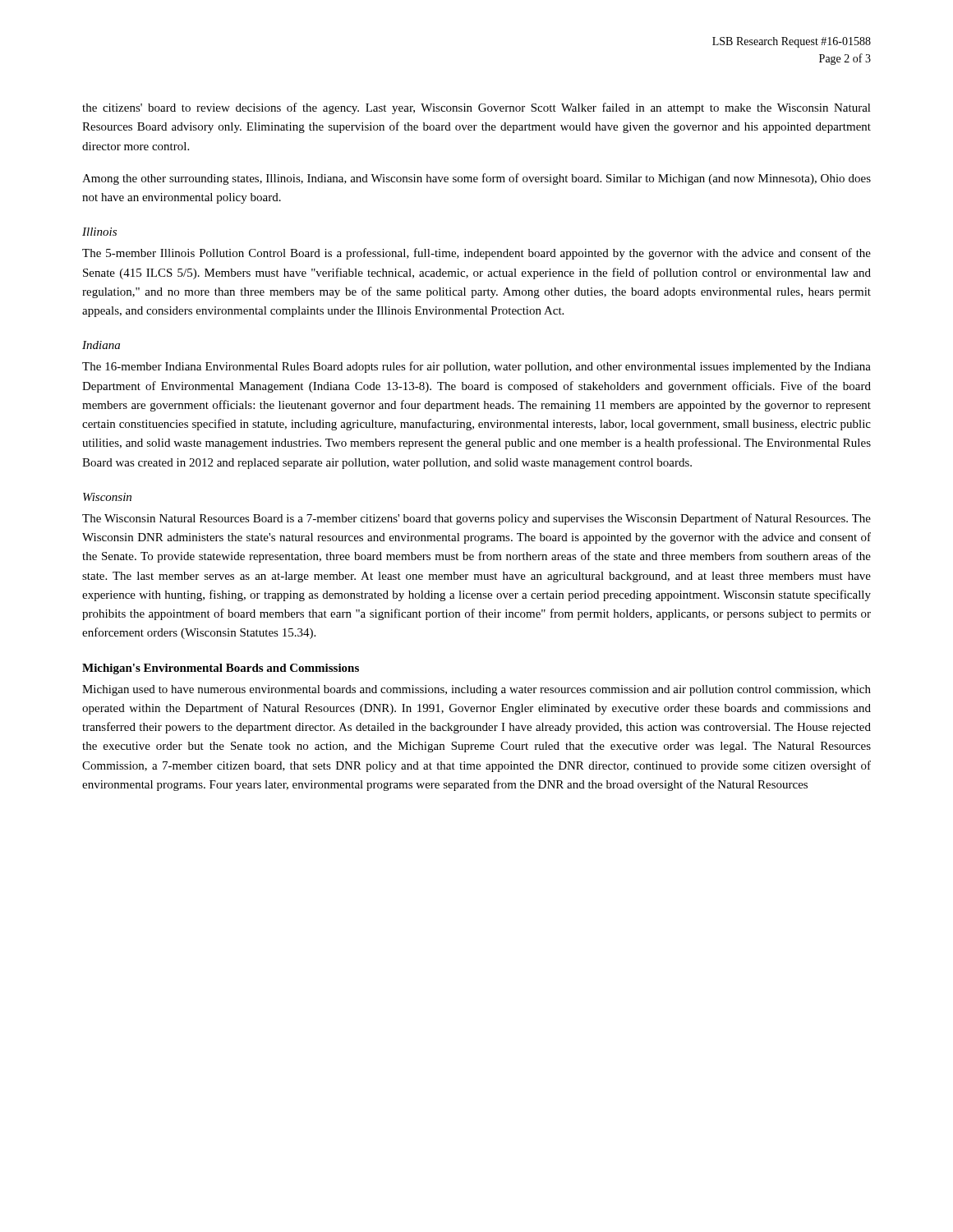Select the text block that reads "Among the other"
The width and height of the screenshot is (953, 1232).
(476, 188)
